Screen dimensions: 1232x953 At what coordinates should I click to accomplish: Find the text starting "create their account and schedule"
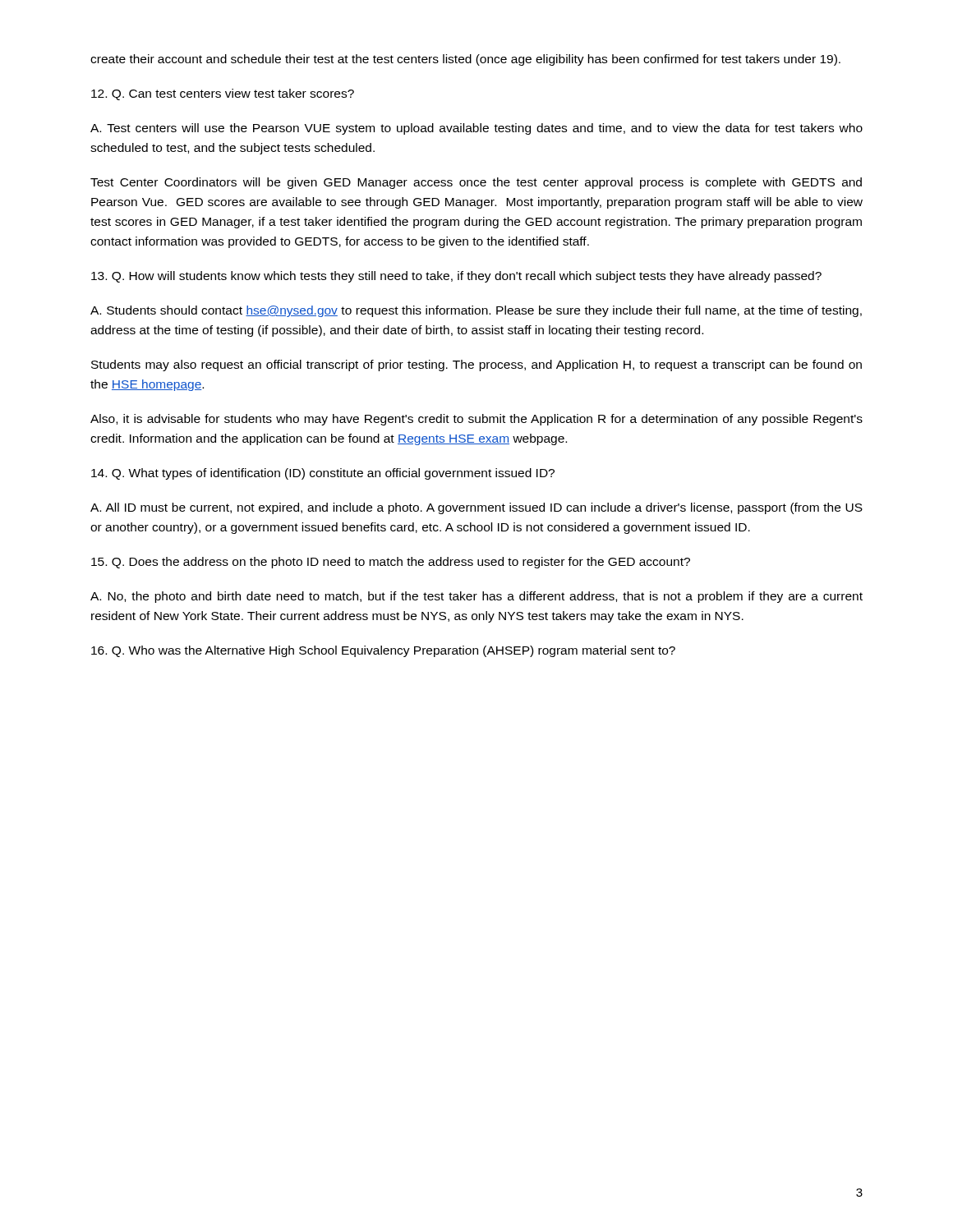point(466,59)
